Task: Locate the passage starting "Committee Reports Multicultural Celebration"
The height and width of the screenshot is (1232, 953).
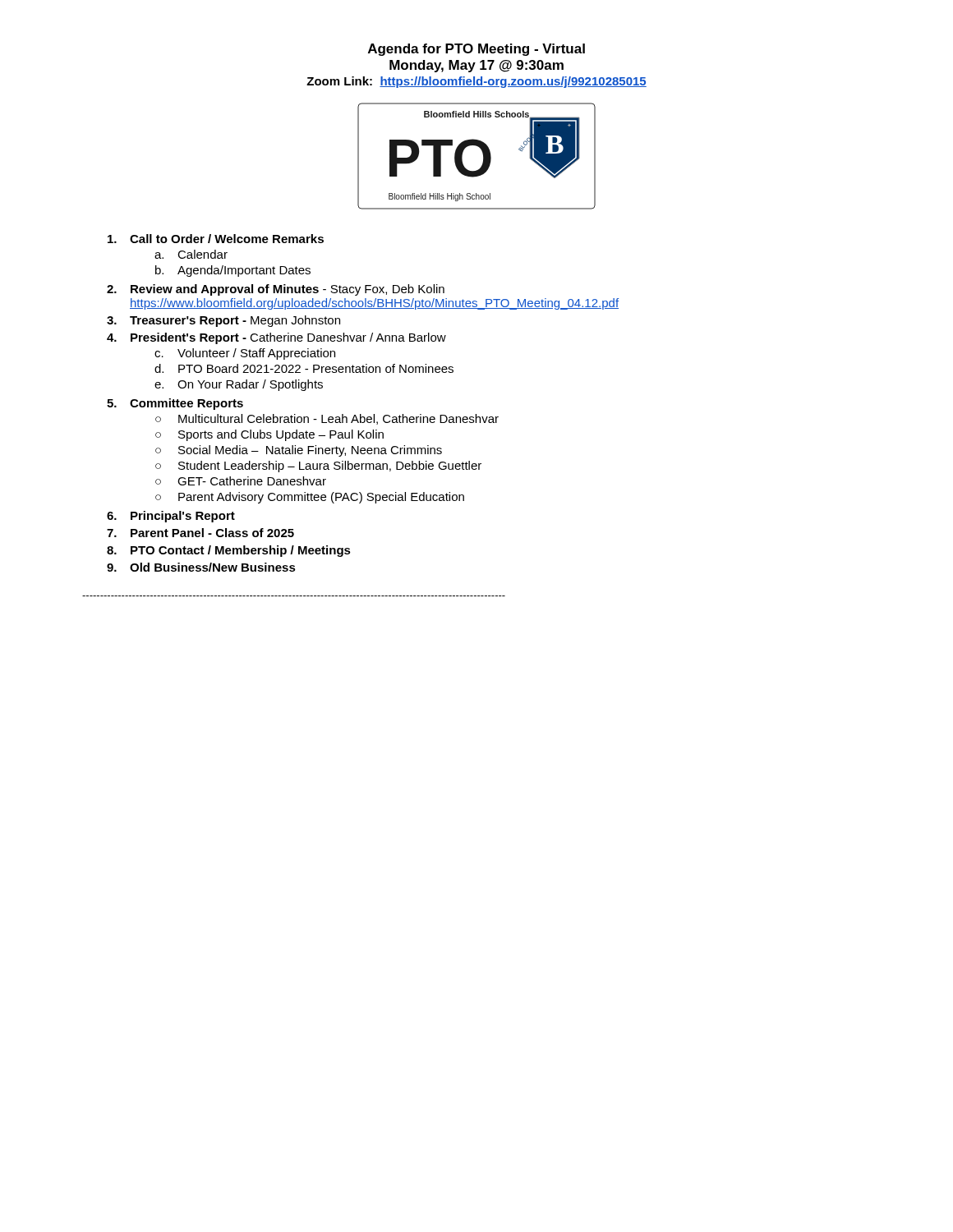Action: pos(186,404)
